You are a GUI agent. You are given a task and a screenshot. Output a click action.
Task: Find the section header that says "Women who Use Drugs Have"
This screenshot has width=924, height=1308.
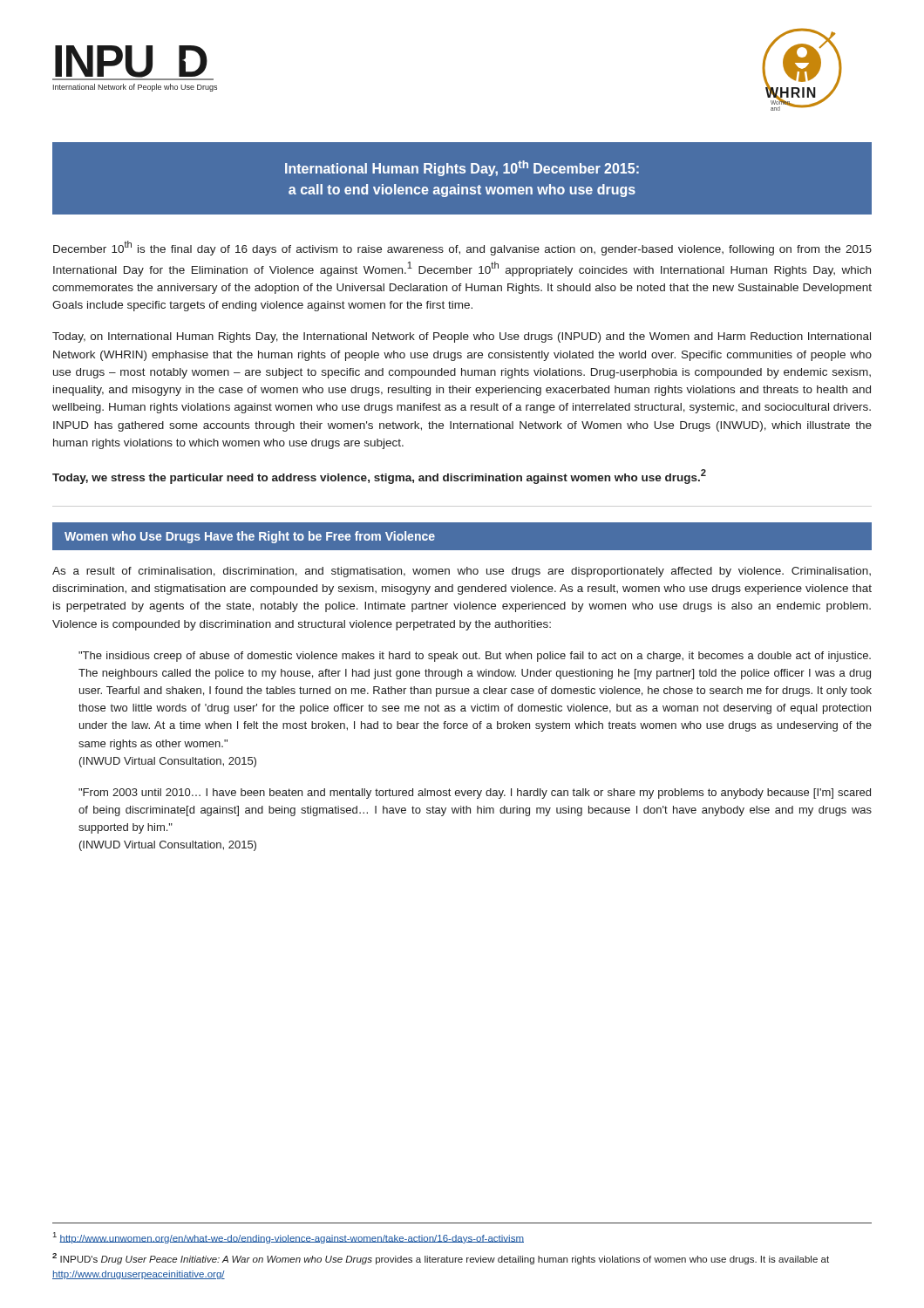tap(250, 536)
